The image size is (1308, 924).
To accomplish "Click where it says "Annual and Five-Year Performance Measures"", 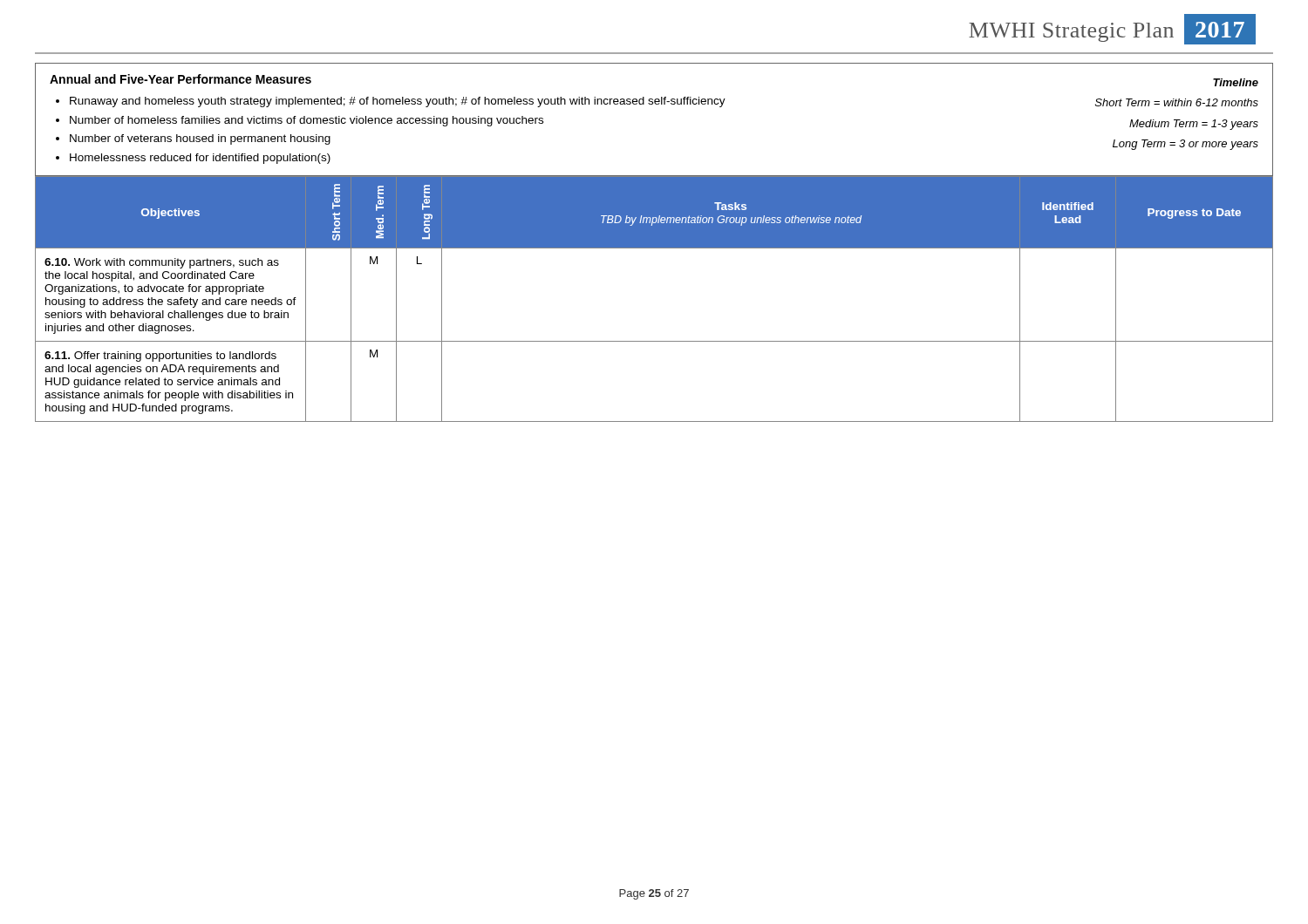I will pos(181,79).
